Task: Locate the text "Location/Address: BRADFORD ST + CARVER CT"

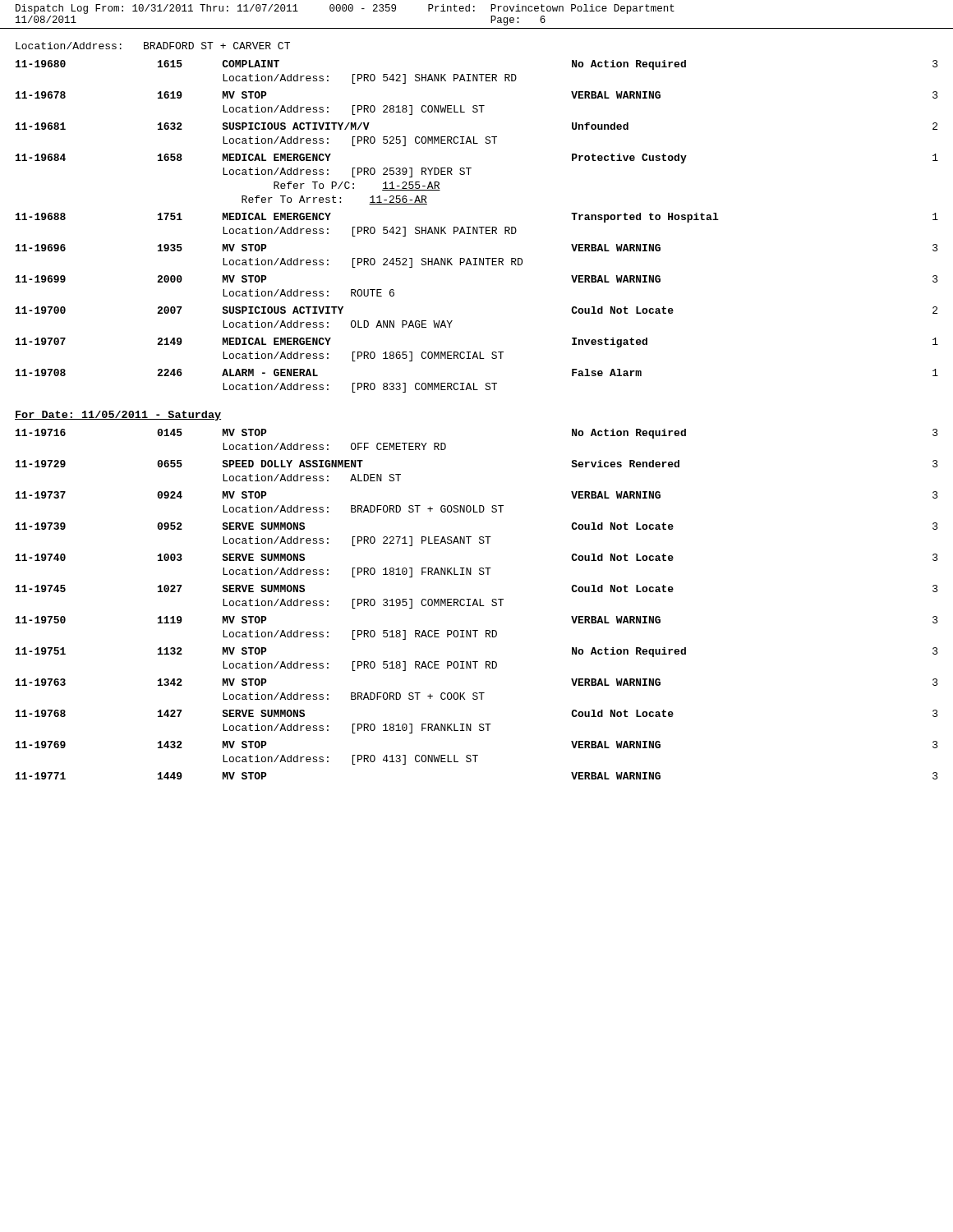Action: pos(153,46)
